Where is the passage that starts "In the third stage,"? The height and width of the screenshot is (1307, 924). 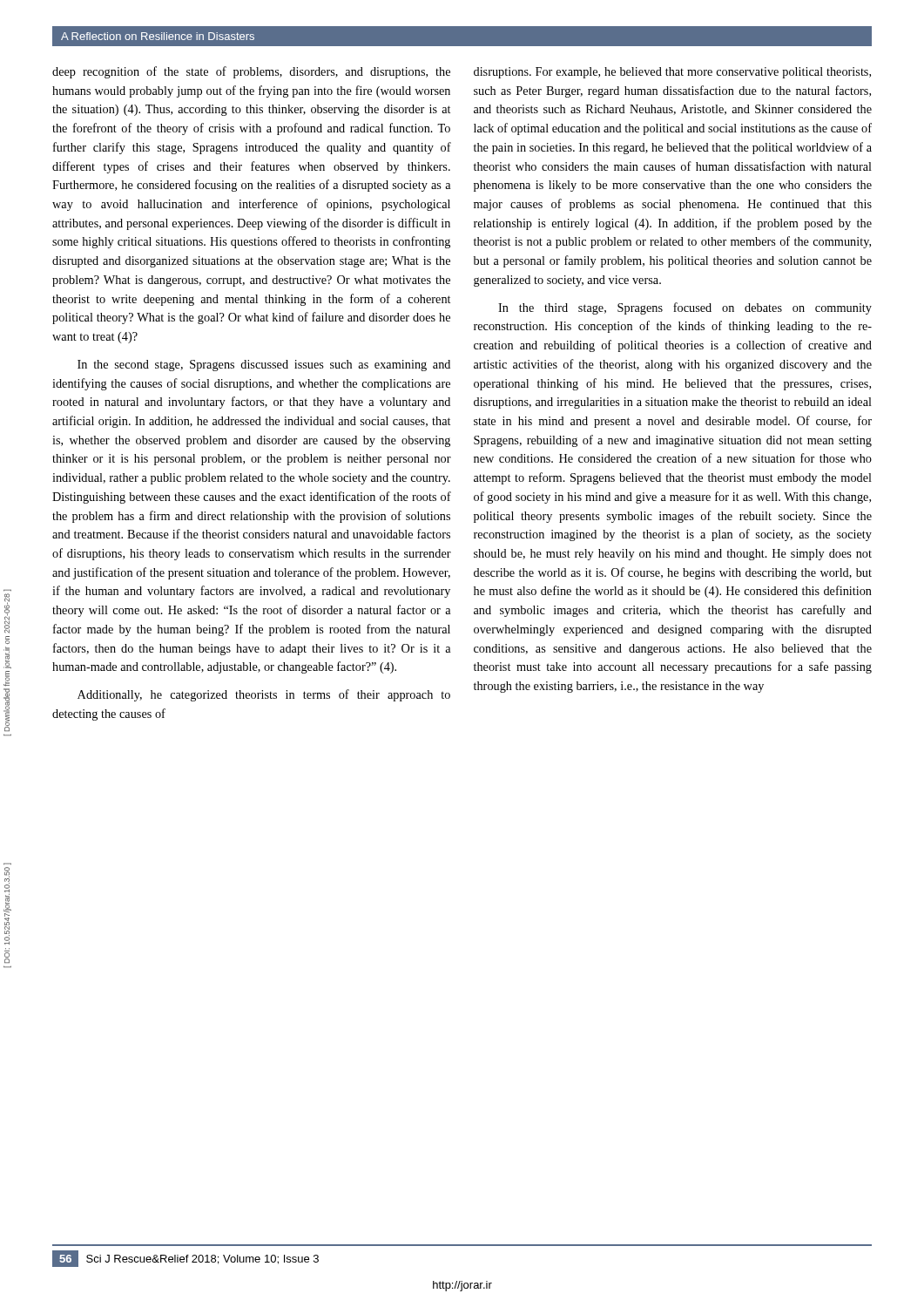(x=673, y=497)
